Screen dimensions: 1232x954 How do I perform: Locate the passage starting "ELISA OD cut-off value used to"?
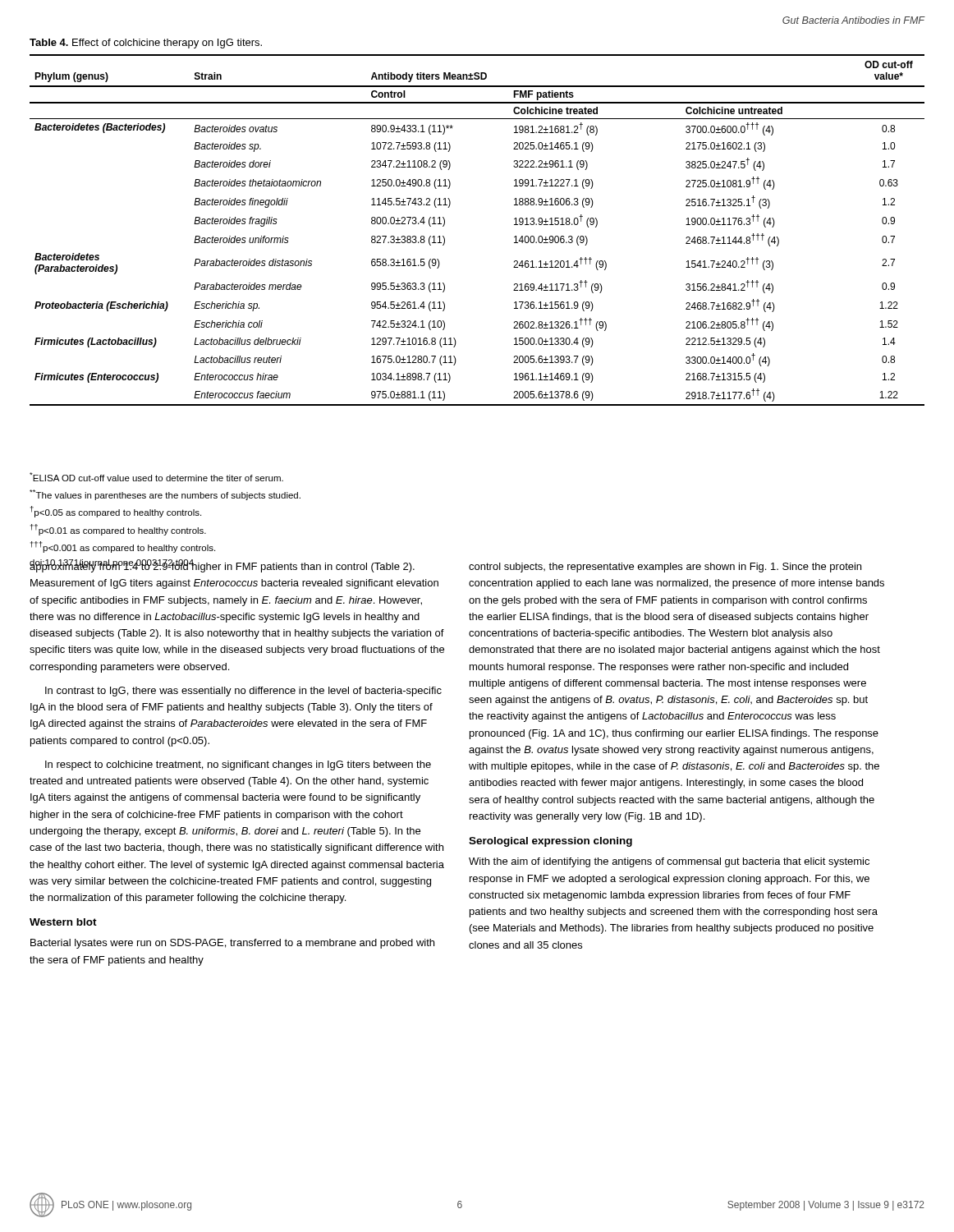click(156, 477)
